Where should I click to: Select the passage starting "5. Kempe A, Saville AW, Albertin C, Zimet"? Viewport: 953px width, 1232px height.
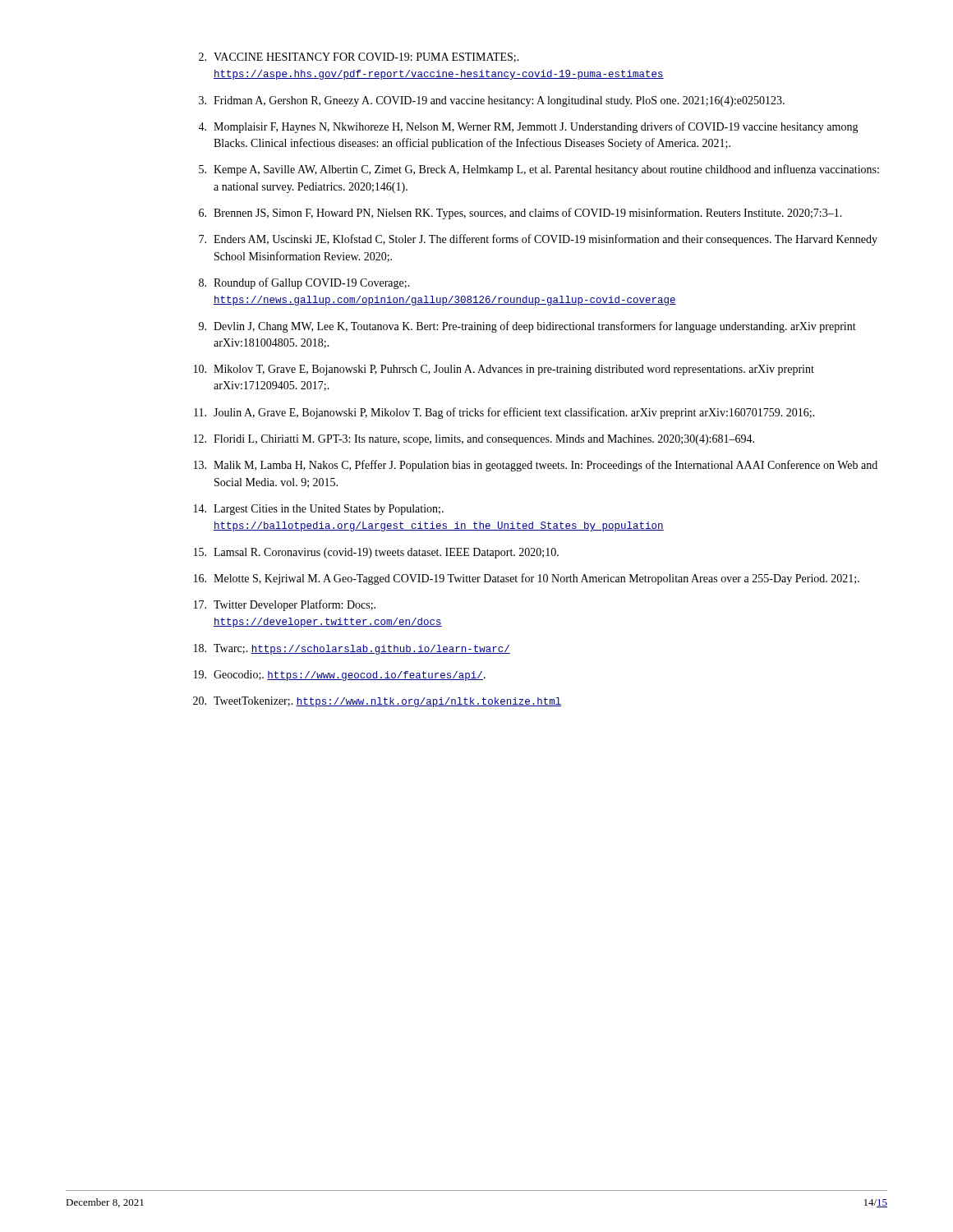click(534, 179)
